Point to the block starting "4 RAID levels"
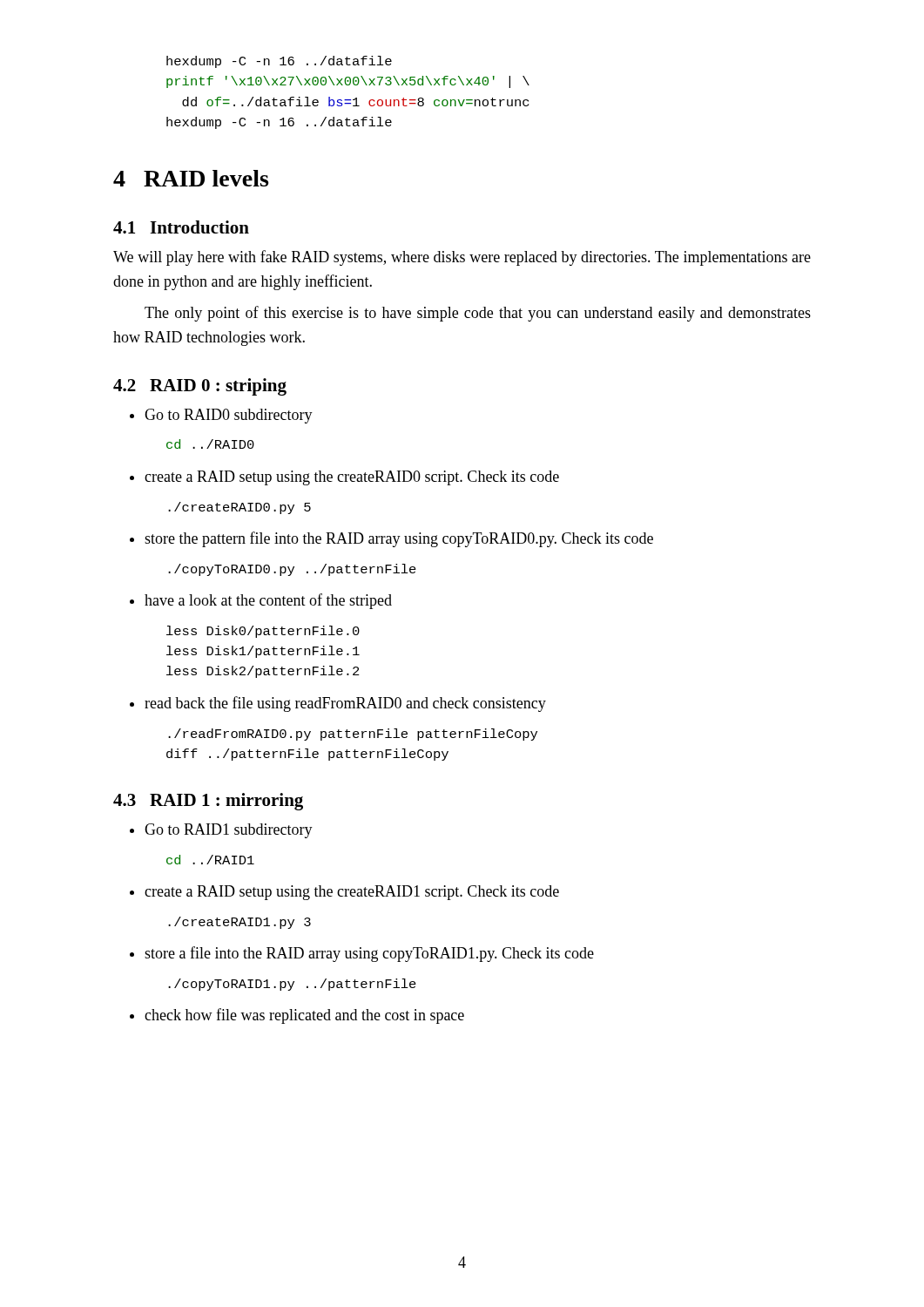 click(x=191, y=178)
